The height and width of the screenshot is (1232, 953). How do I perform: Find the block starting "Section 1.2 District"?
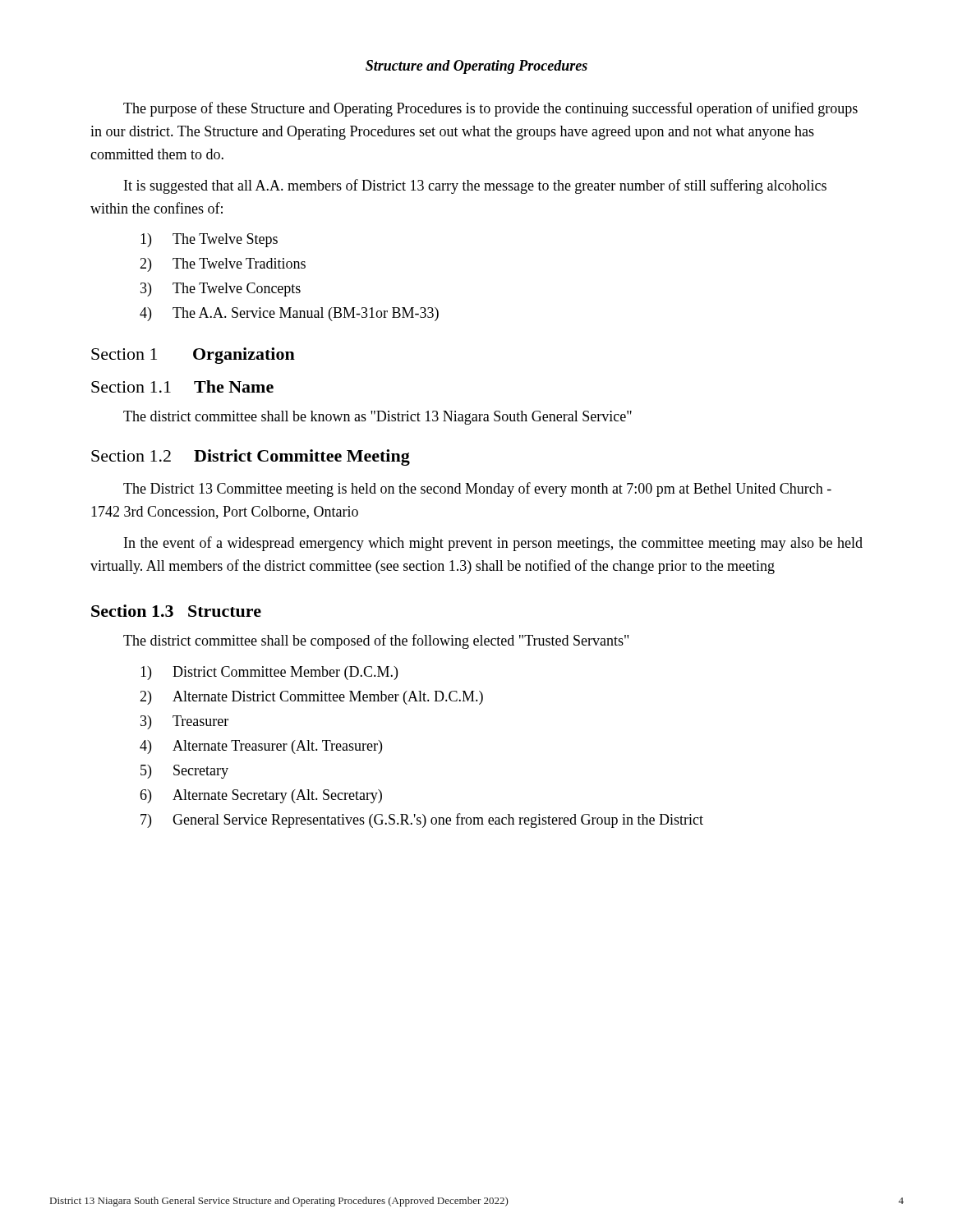point(250,456)
